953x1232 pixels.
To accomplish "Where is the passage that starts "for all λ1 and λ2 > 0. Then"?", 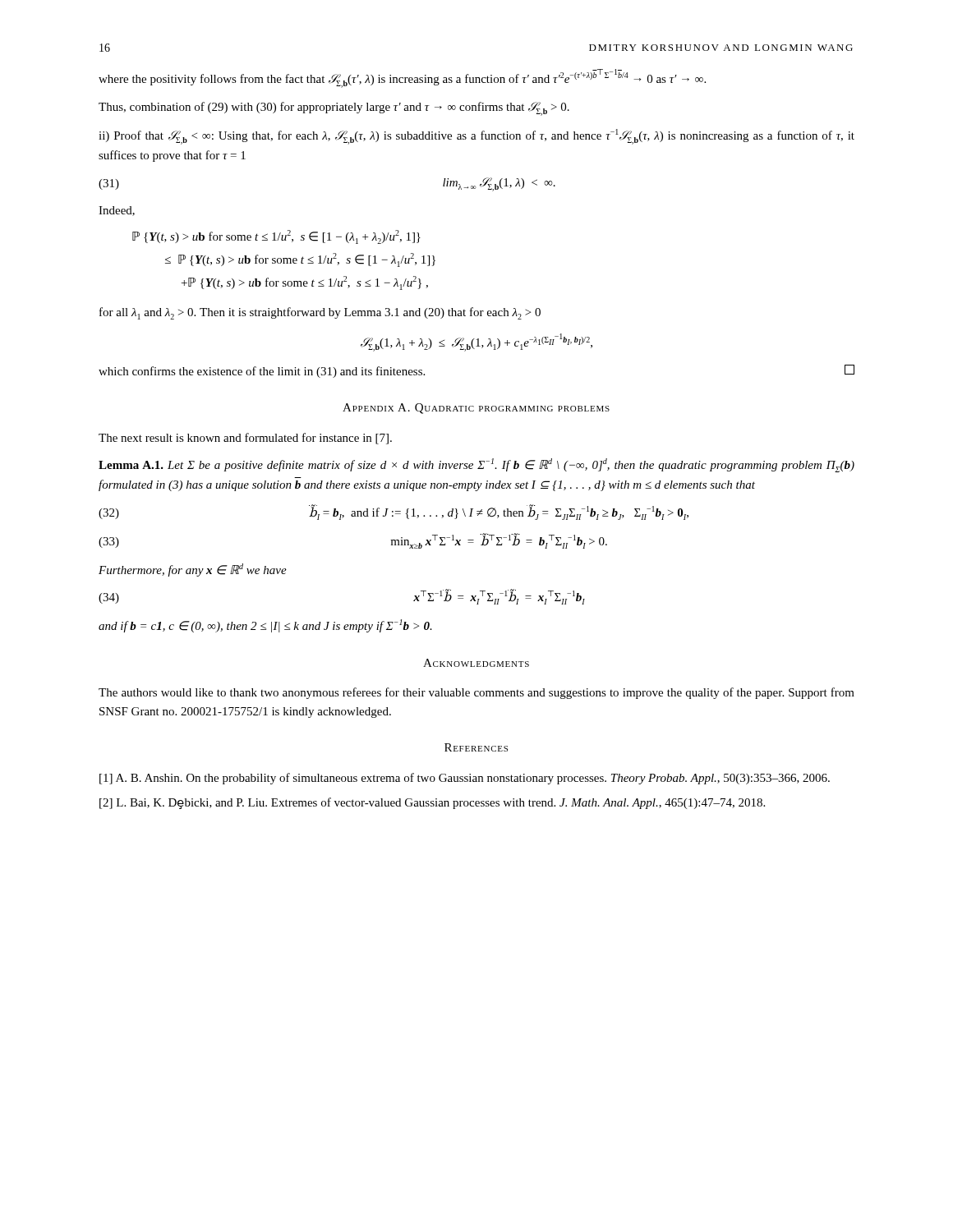I will pyautogui.click(x=320, y=314).
